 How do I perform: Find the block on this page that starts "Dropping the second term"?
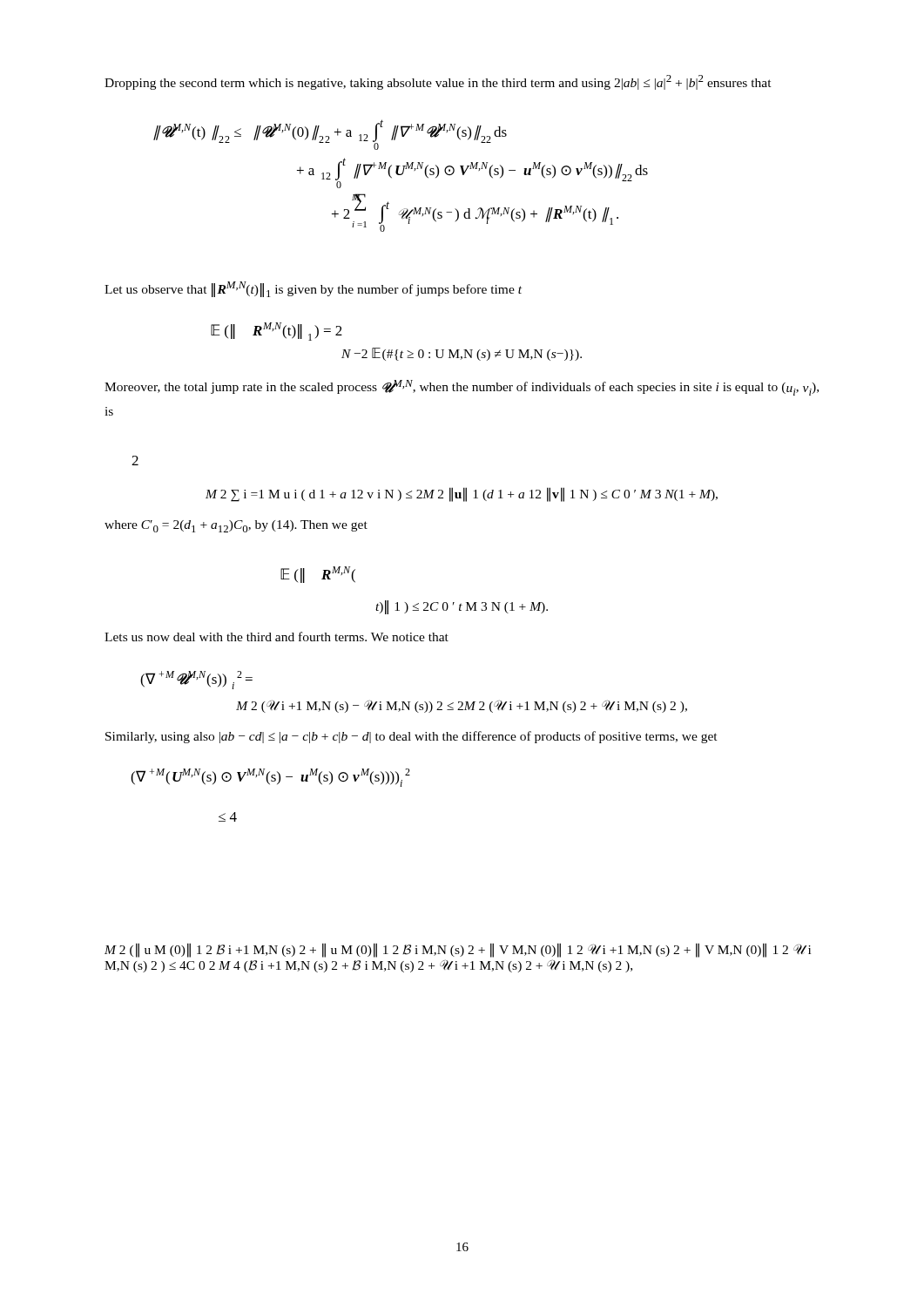438,81
